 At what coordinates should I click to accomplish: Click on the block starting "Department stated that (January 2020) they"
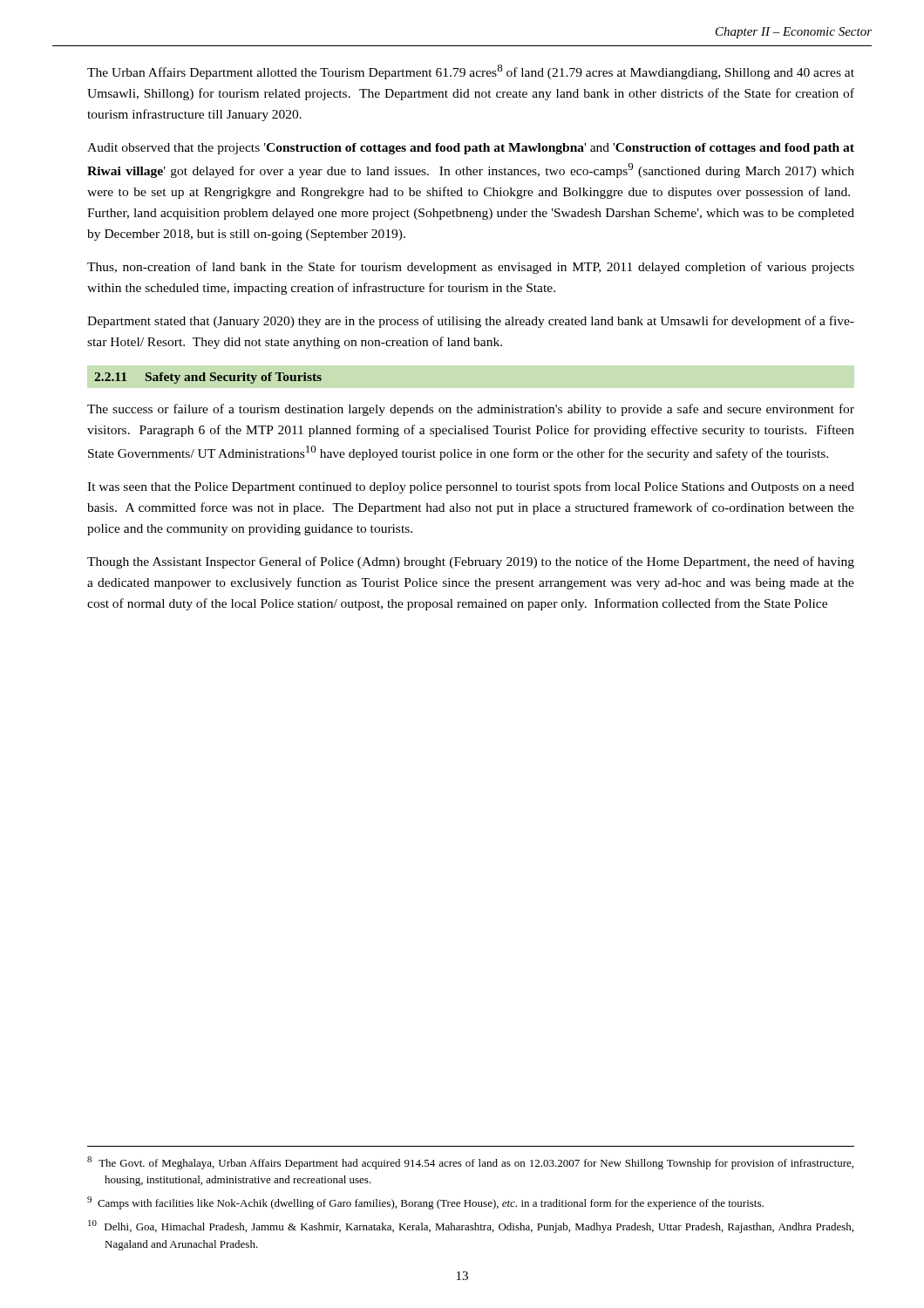[x=471, y=331]
